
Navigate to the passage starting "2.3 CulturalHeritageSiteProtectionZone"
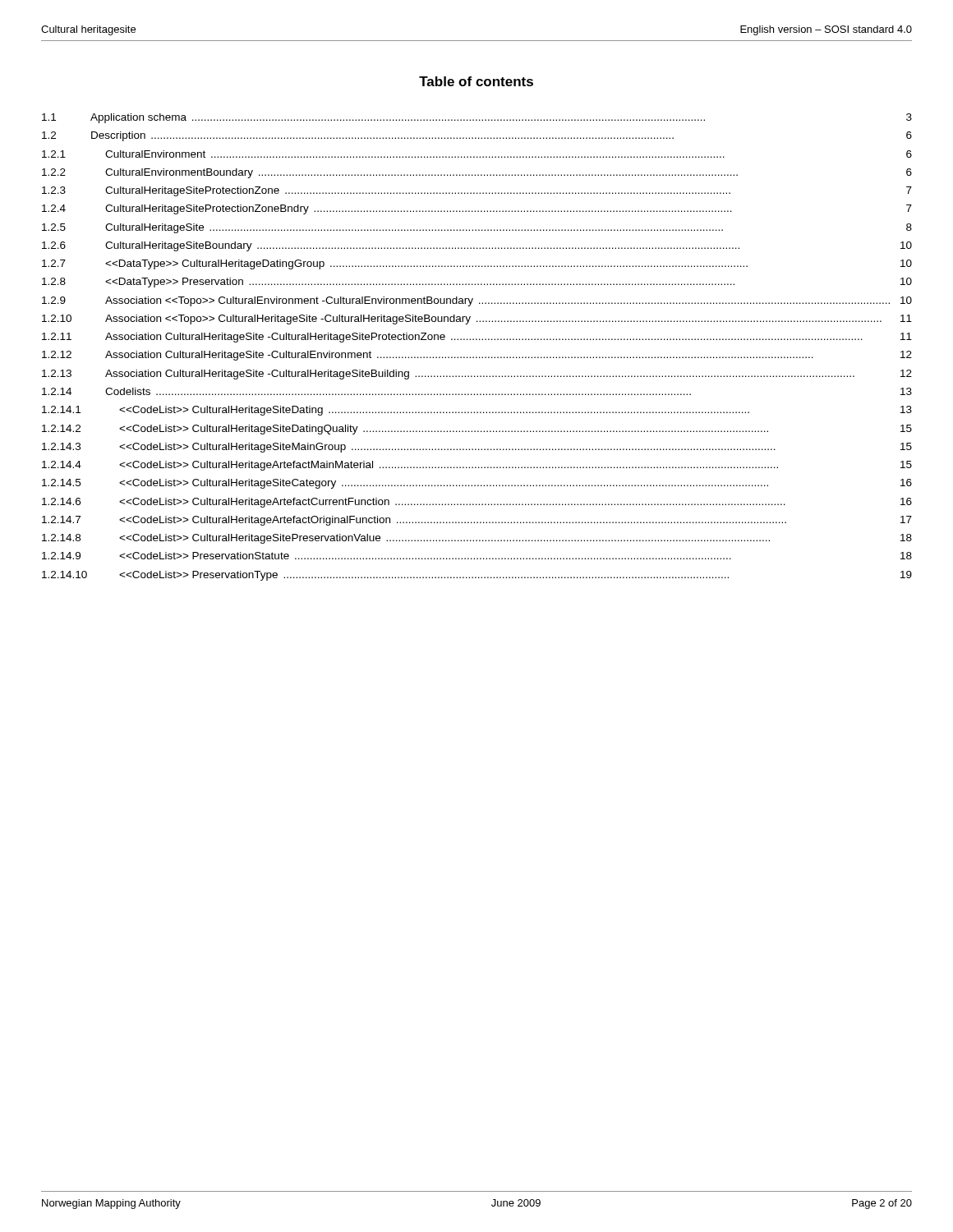coord(476,191)
